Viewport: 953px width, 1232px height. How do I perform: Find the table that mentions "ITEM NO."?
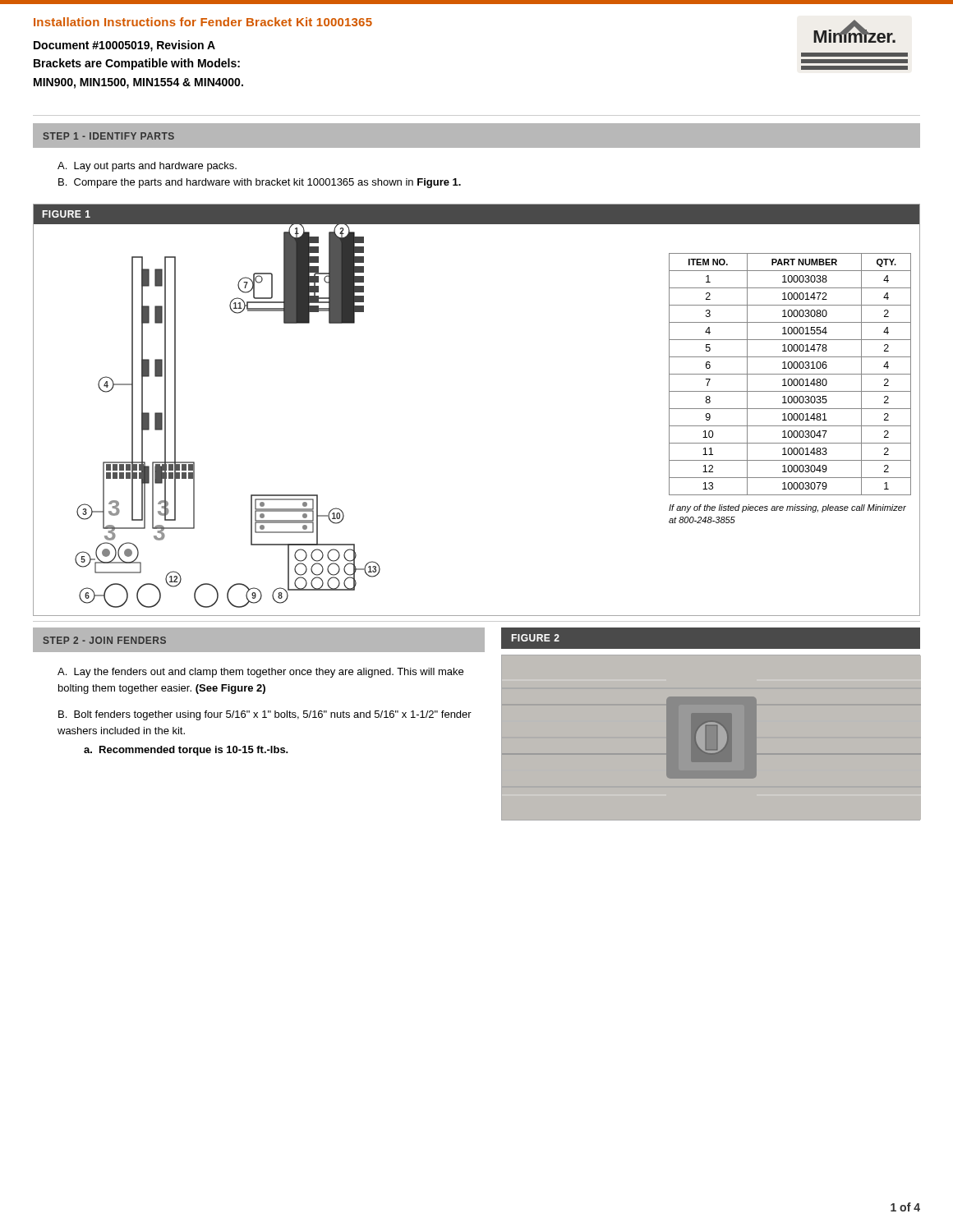click(x=790, y=390)
